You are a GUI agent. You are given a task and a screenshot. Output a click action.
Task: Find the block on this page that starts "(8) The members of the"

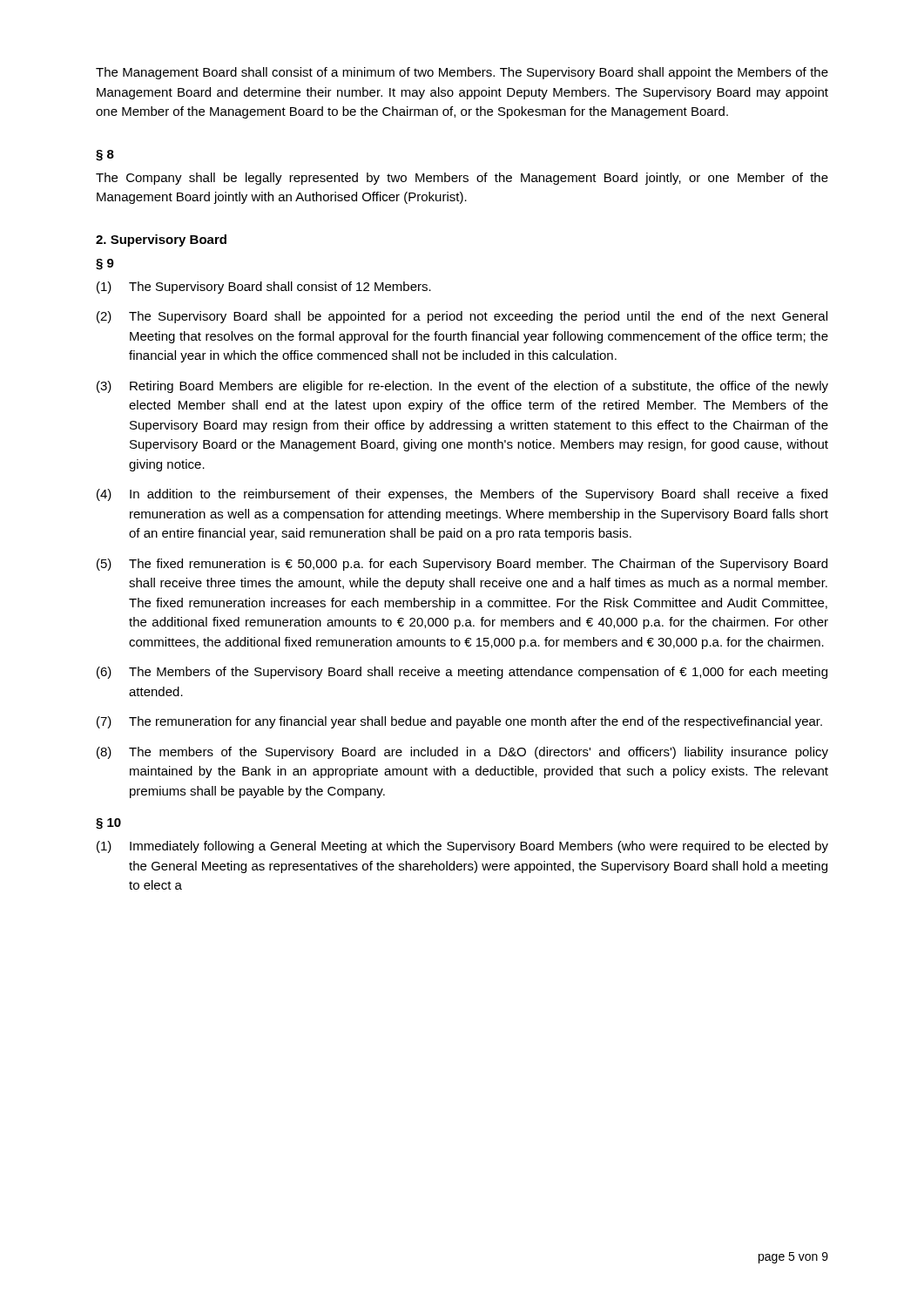pyautogui.click(x=462, y=771)
